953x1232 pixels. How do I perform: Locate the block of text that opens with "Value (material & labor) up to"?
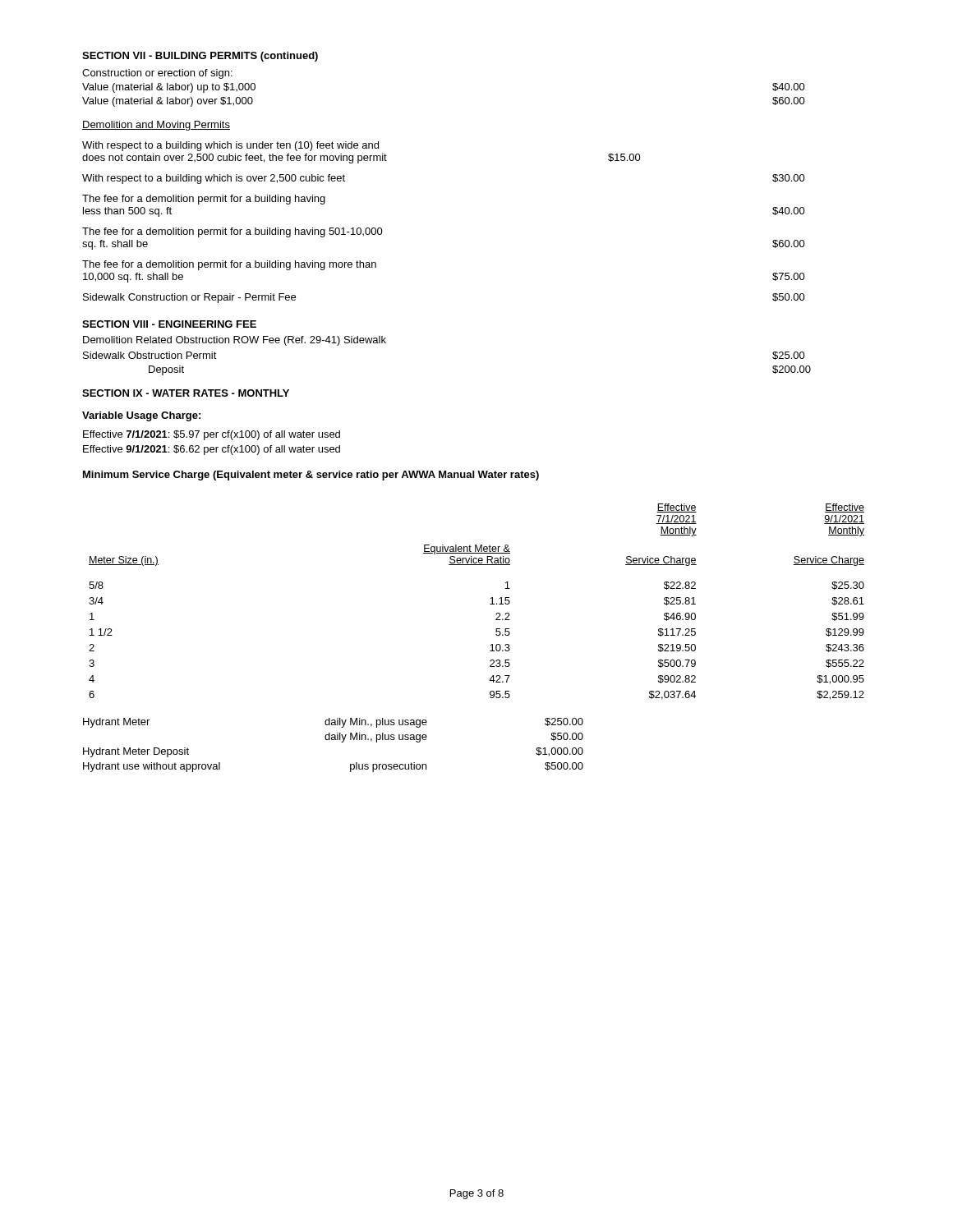pyautogui.click(x=167, y=87)
